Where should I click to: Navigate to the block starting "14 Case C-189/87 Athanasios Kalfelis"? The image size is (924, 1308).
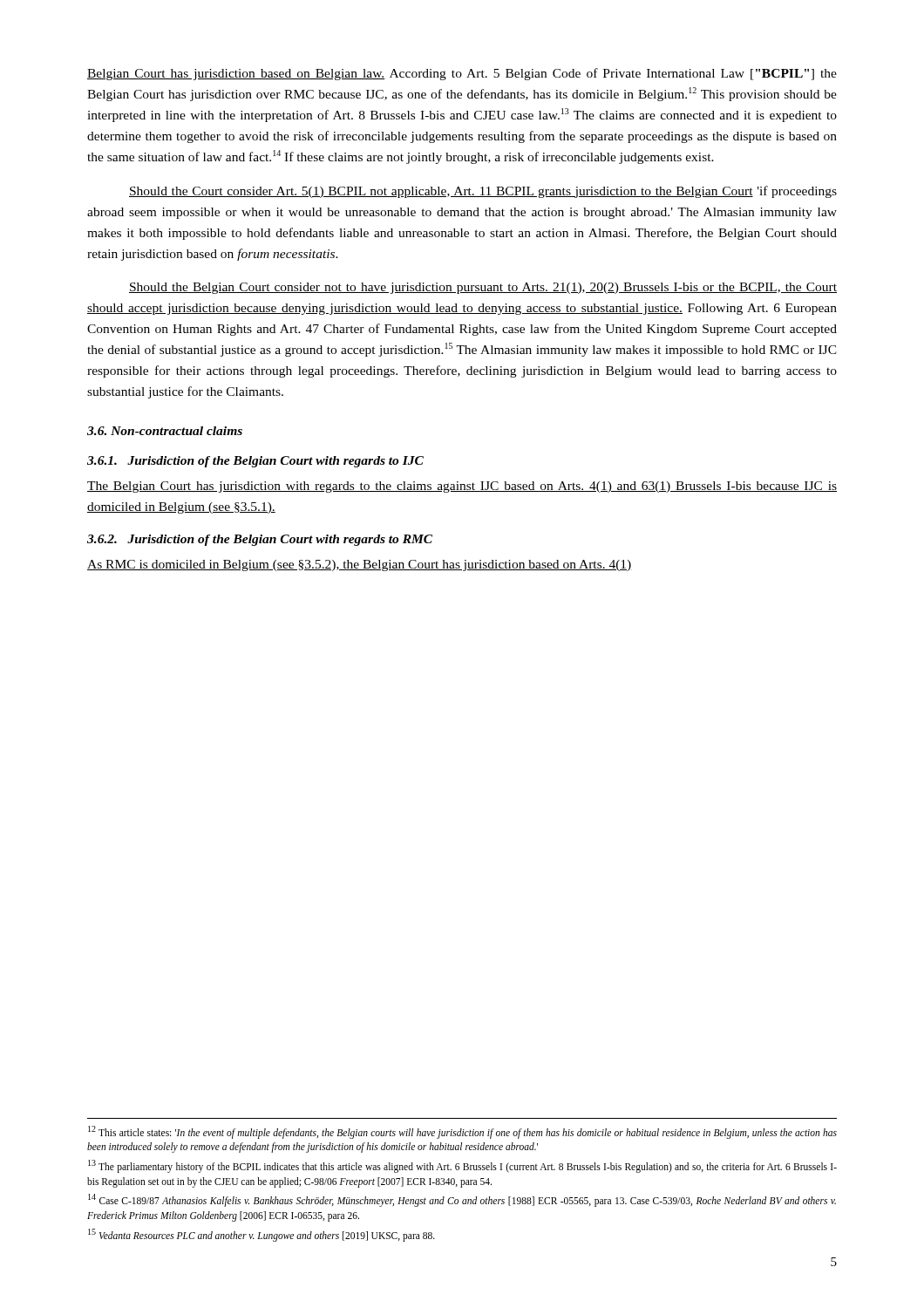462,1206
